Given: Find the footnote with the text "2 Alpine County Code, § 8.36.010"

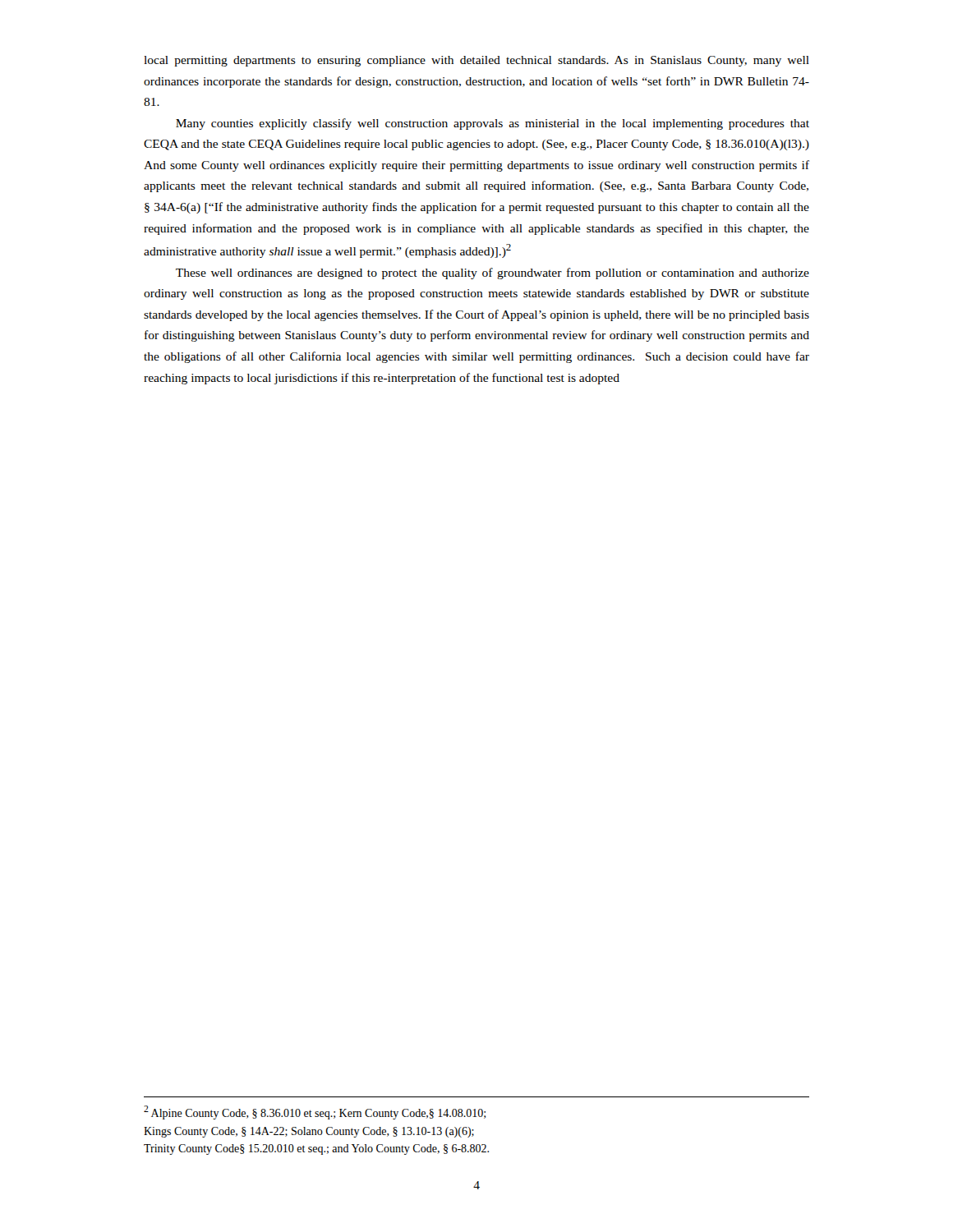Looking at the screenshot, I should [x=476, y=1130].
